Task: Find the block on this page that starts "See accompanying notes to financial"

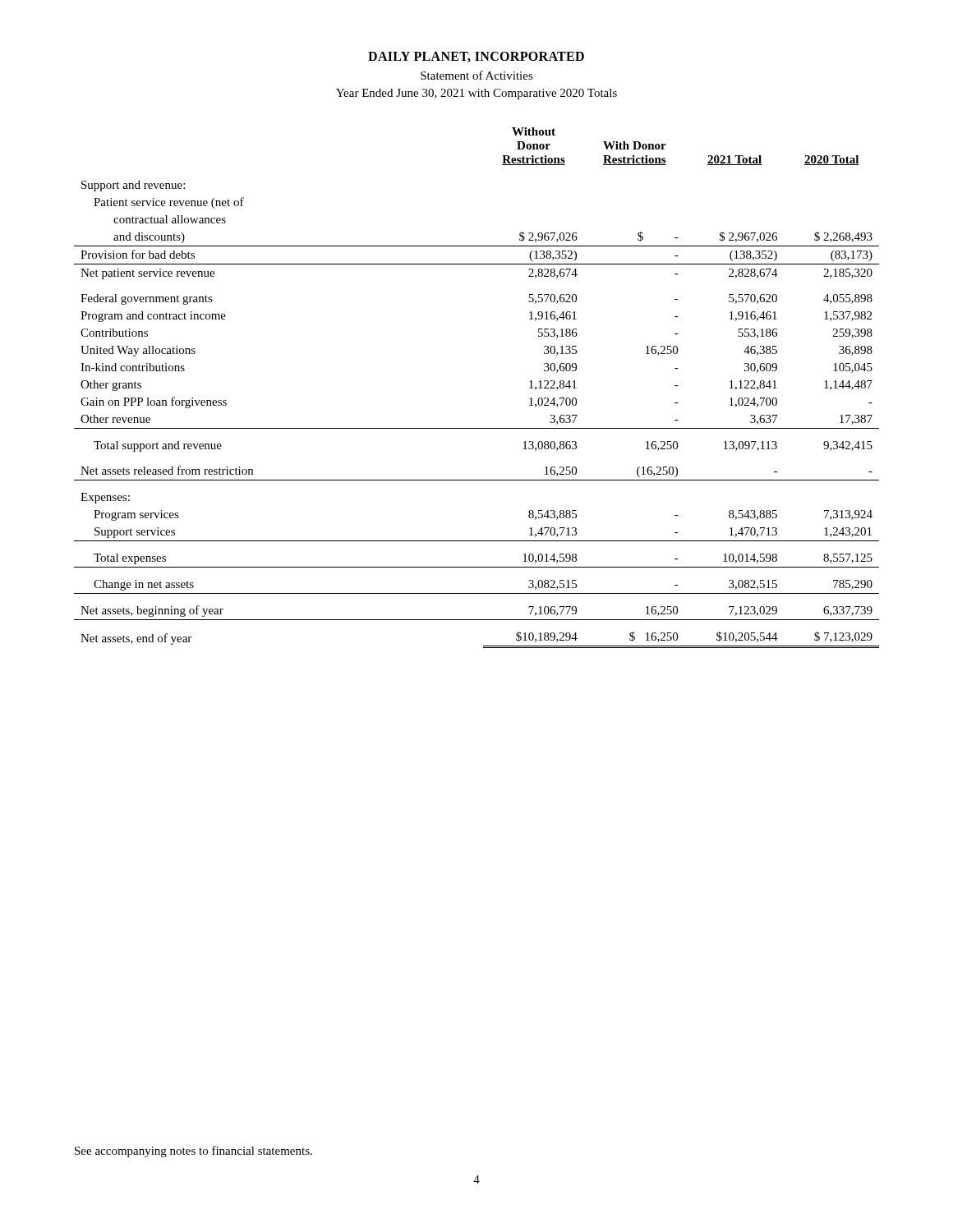Action: pos(193,1151)
